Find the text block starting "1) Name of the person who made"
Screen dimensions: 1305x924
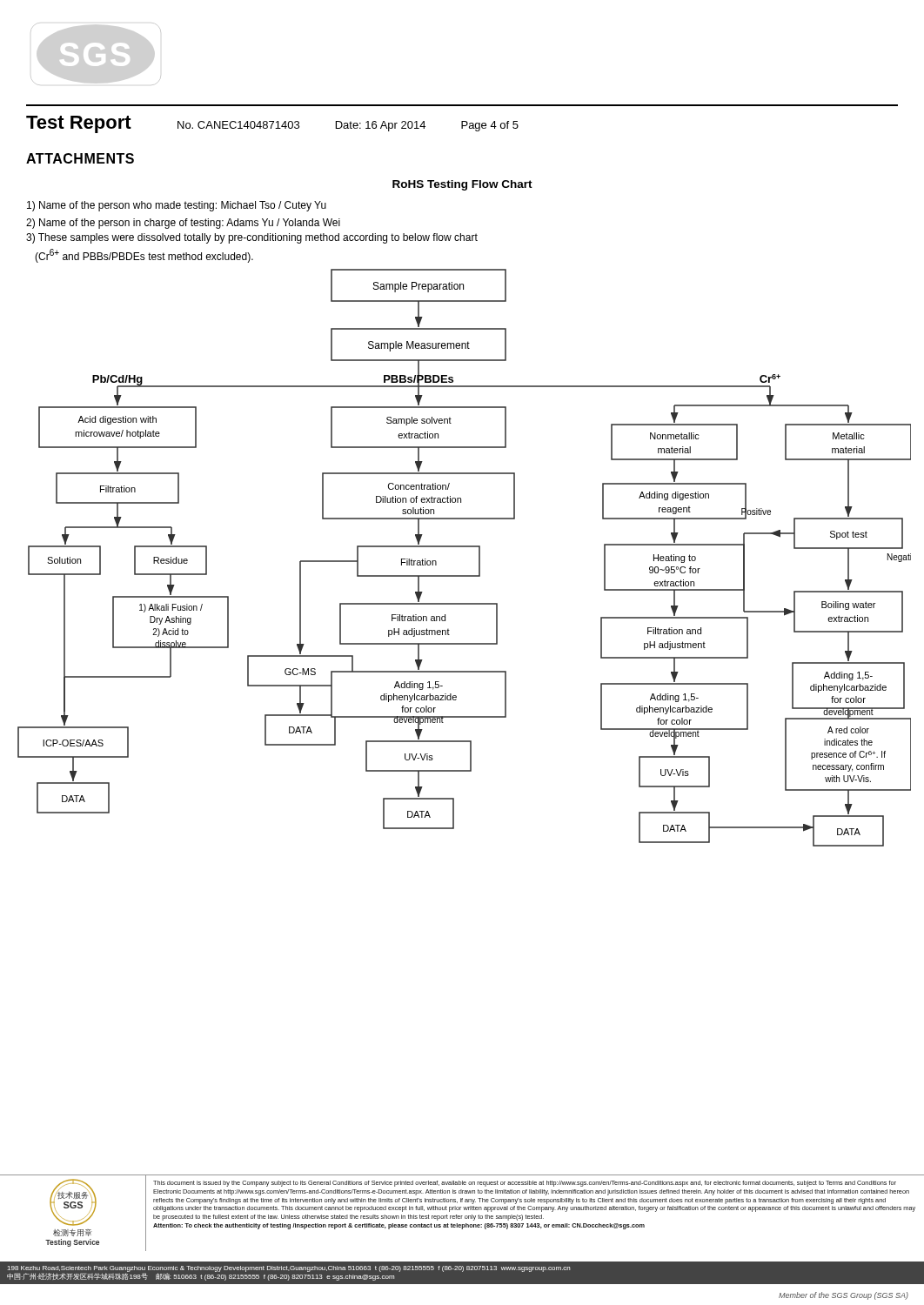point(176,205)
